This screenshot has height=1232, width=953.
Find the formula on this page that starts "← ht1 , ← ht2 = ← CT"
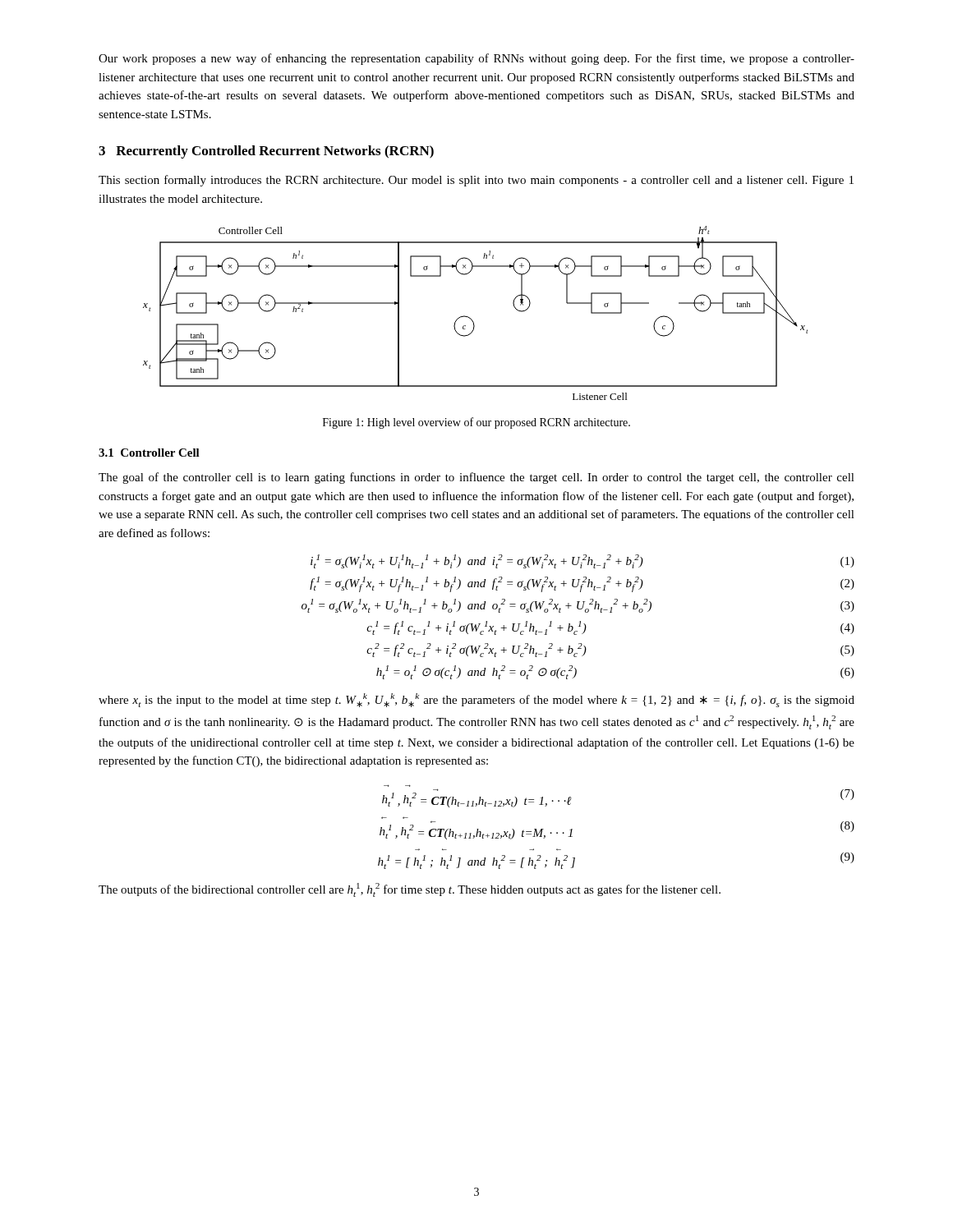point(479,829)
